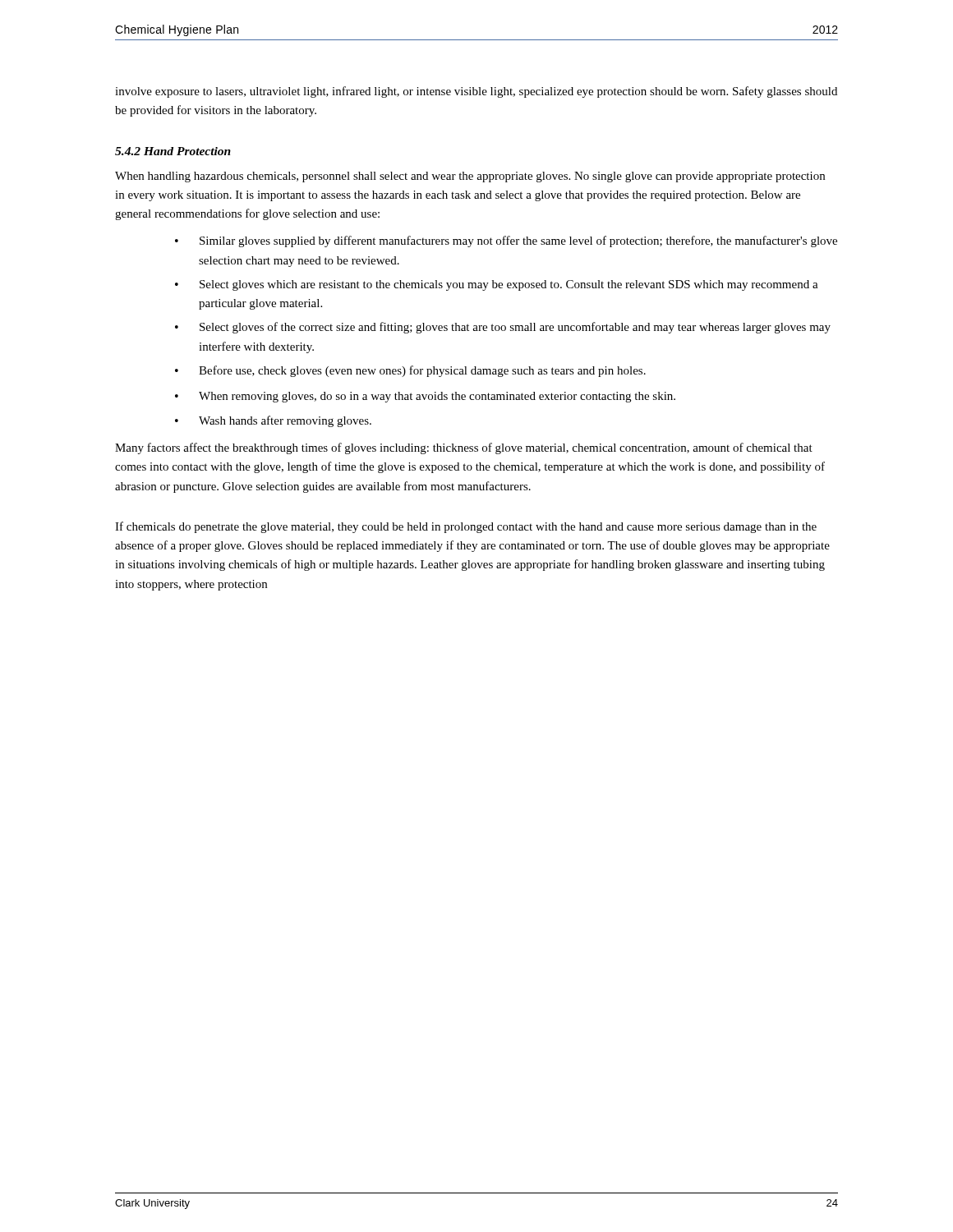Navigate to the region starting "If chemicals do penetrate the glove material, they"
This screenshot has width=953, height=1232.
pos(472,555)
